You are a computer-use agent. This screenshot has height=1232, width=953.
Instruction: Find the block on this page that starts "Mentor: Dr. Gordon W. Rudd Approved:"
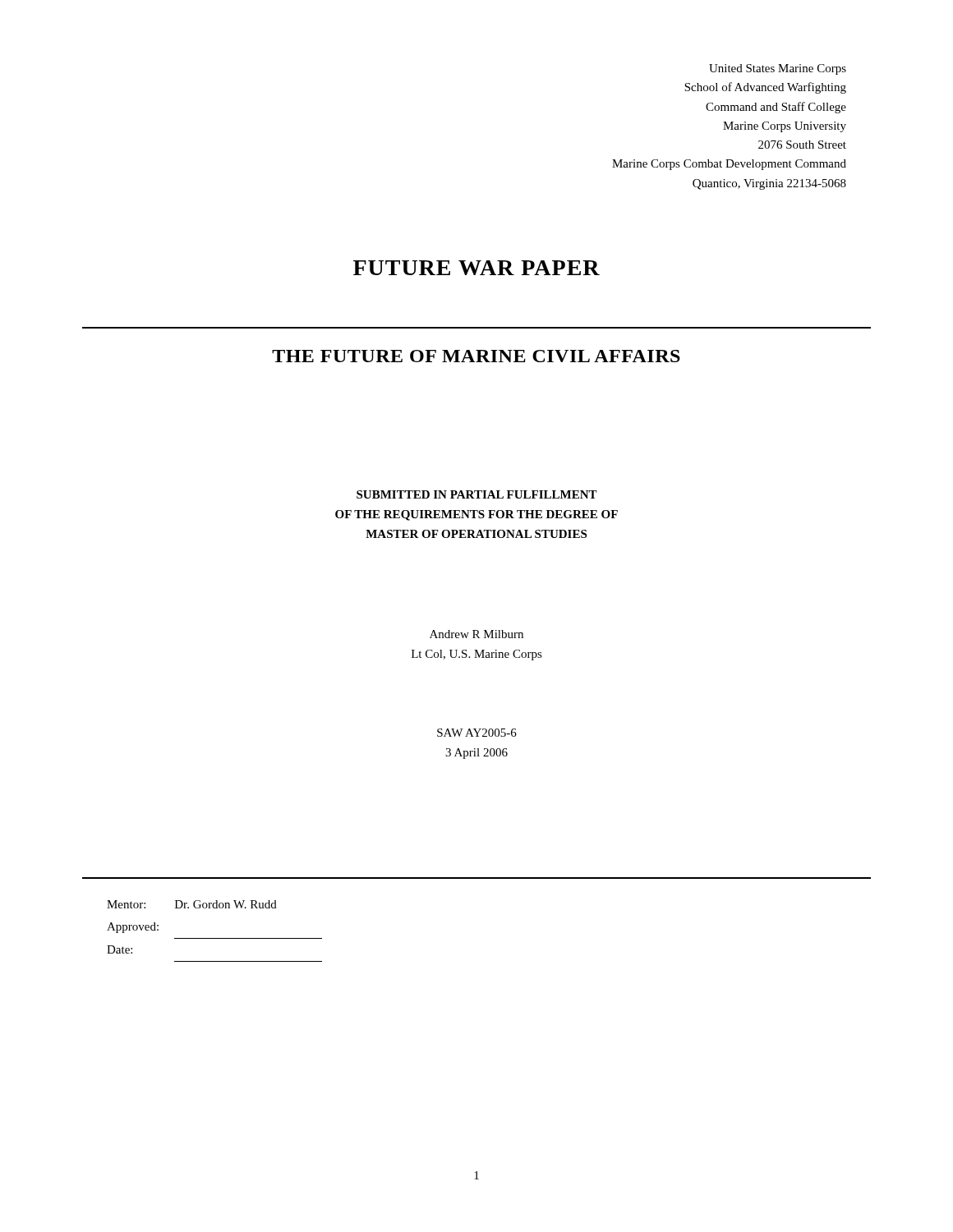215,928
